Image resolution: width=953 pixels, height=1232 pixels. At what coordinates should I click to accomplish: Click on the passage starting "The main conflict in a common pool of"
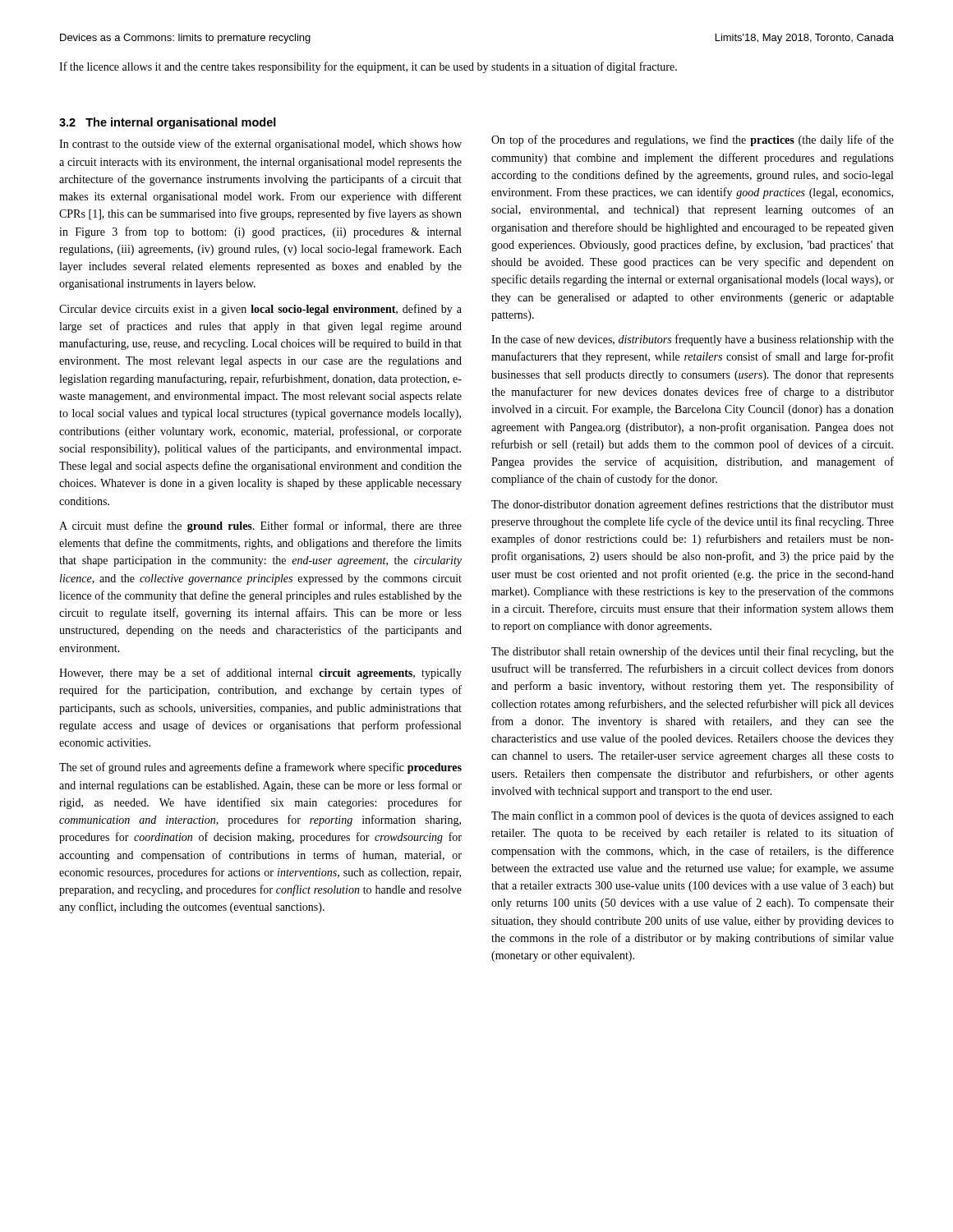pyautogui.click(x=693, y=886)
